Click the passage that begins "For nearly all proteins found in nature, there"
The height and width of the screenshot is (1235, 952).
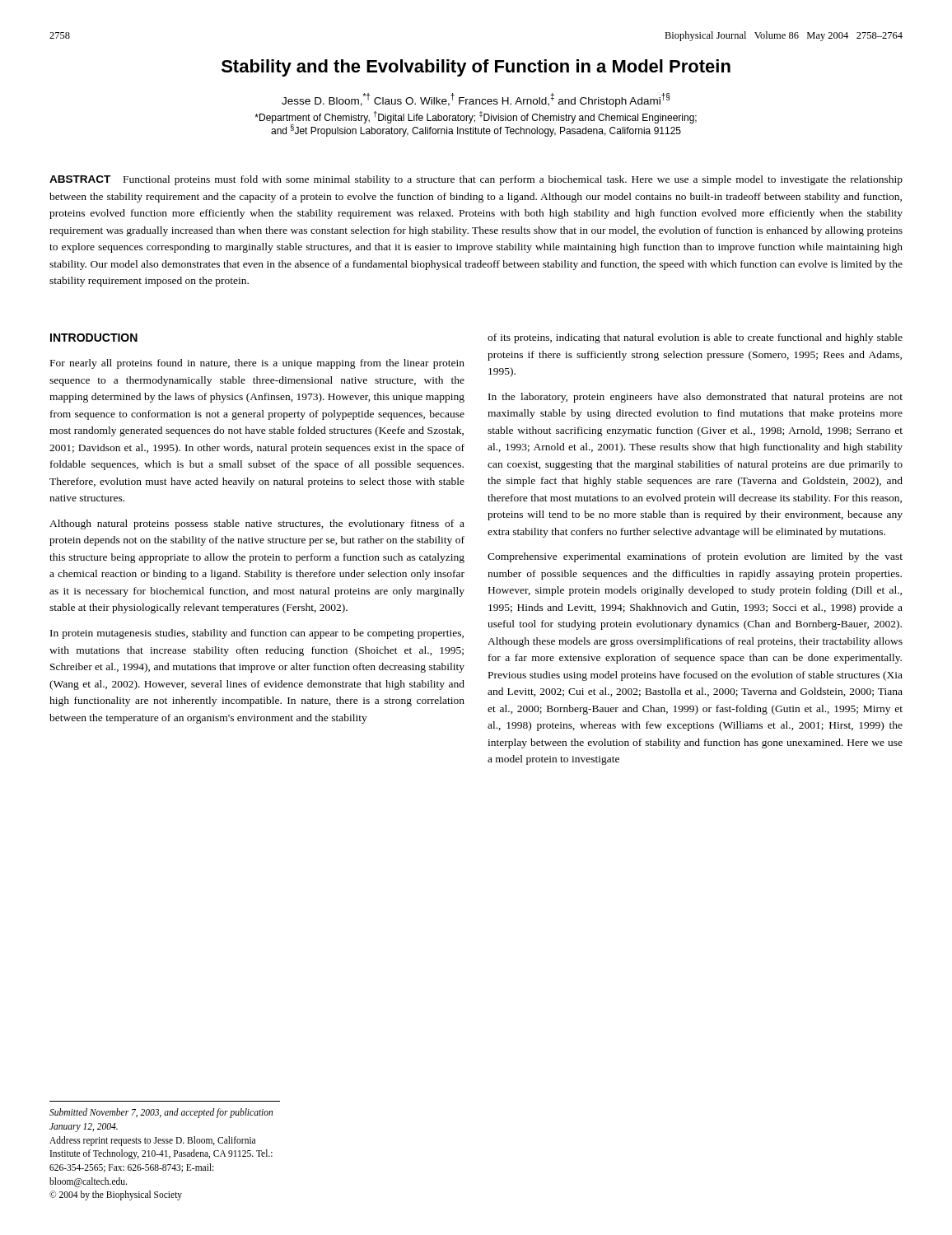[257, 431]
